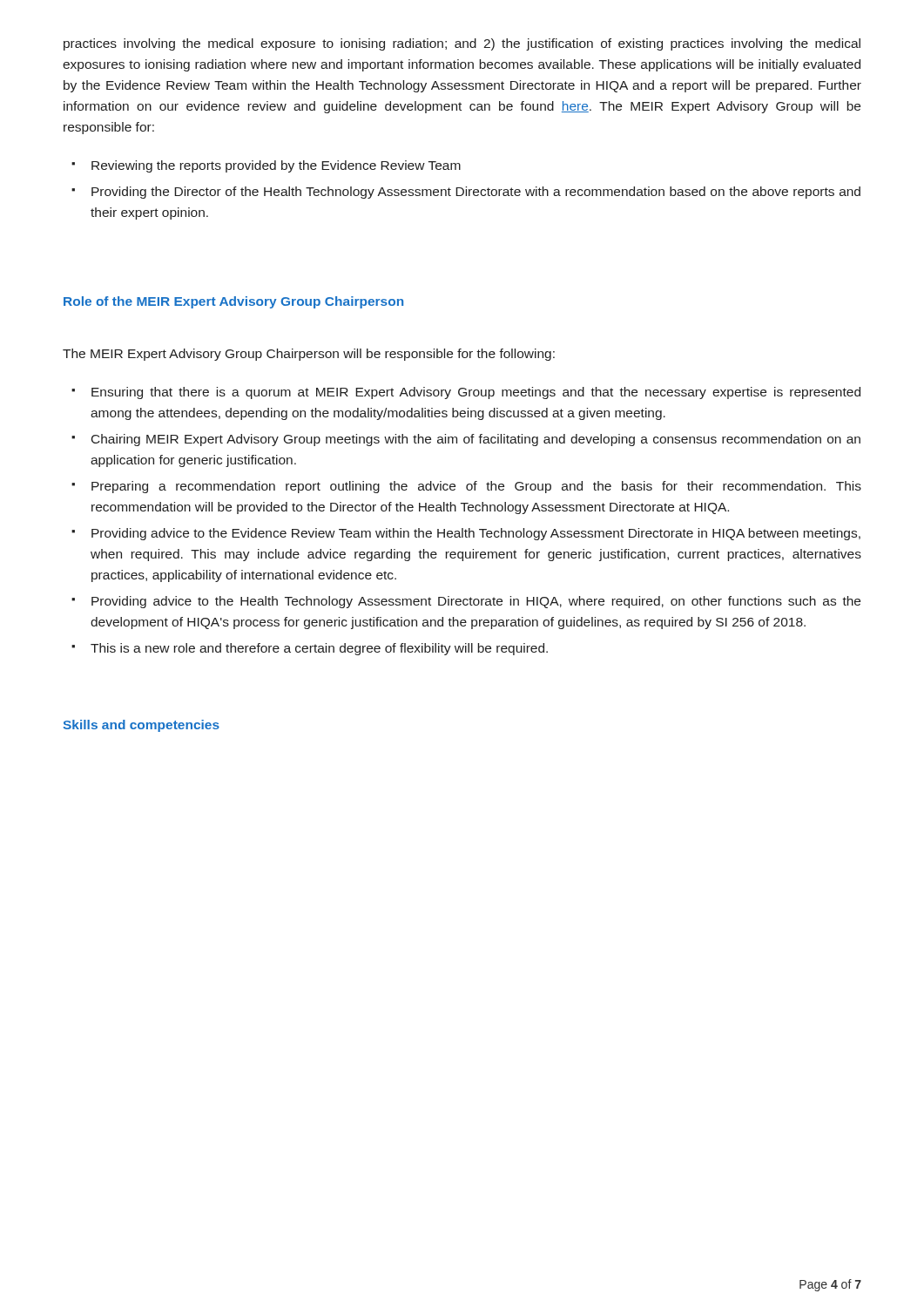Point to the region starting "Ensuring that there"
924x1307 pixels.
(476, 402)
